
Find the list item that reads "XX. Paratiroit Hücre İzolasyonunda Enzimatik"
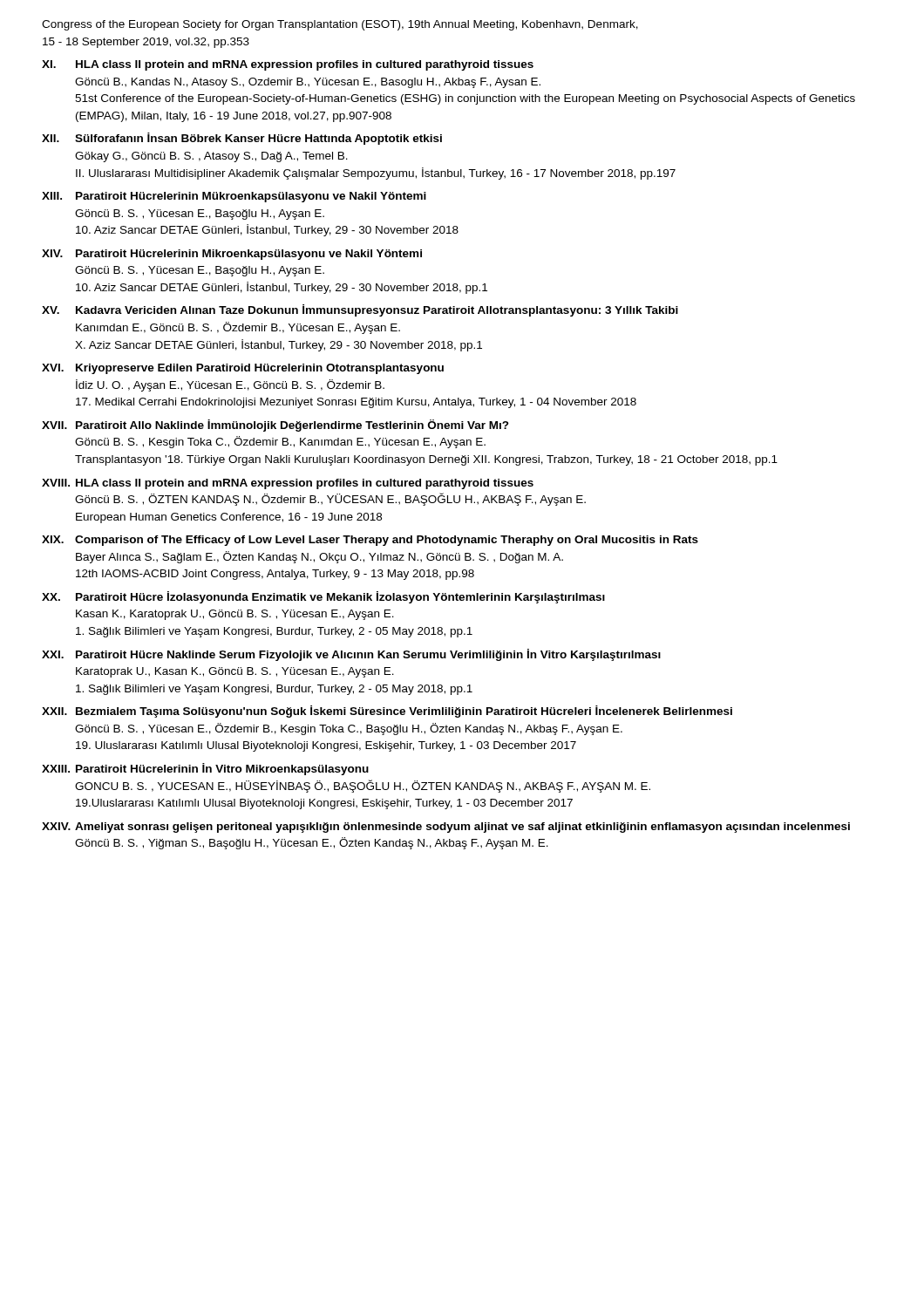(323, 597)
